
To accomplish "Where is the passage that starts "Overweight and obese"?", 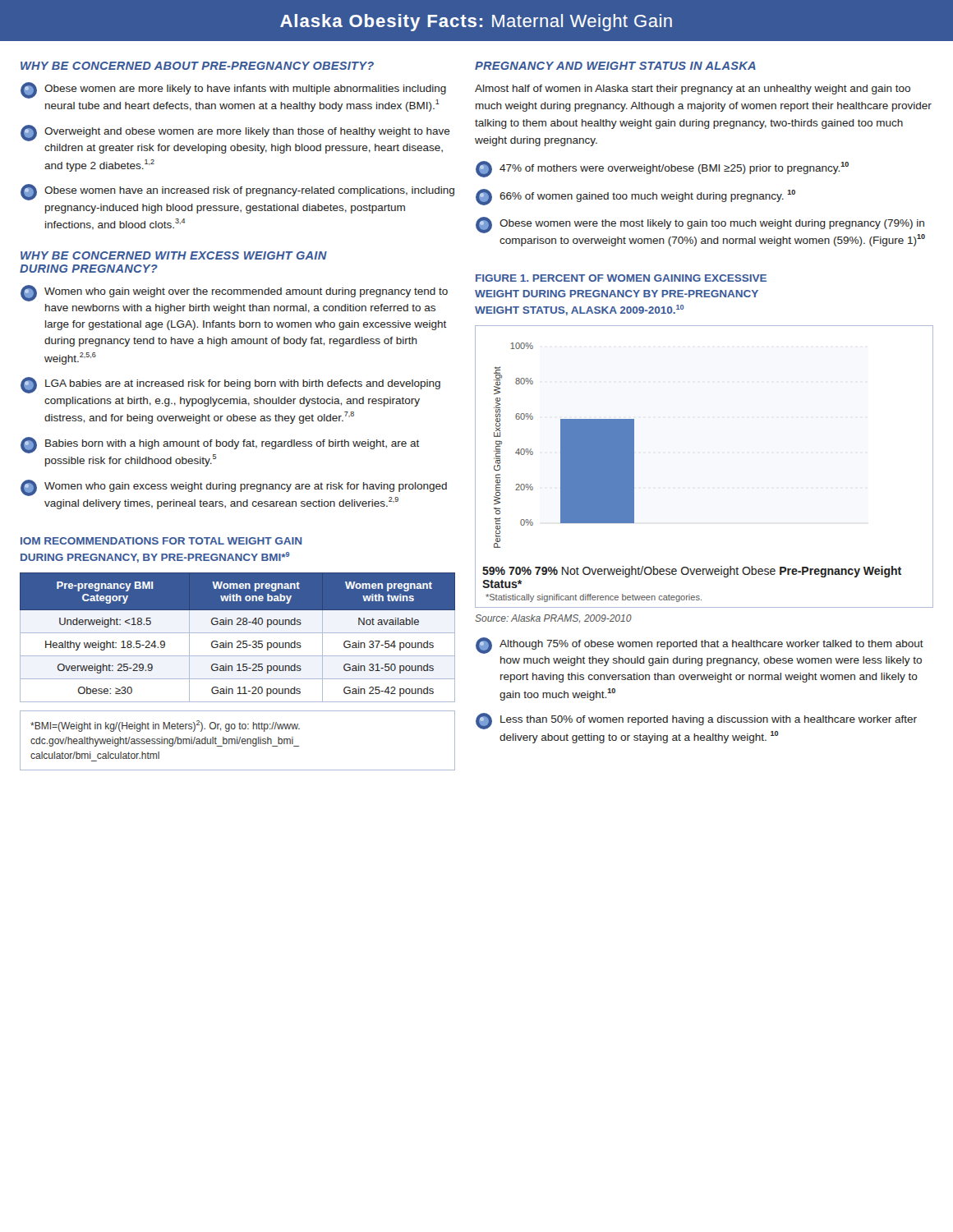I will (x=237, y=148).
